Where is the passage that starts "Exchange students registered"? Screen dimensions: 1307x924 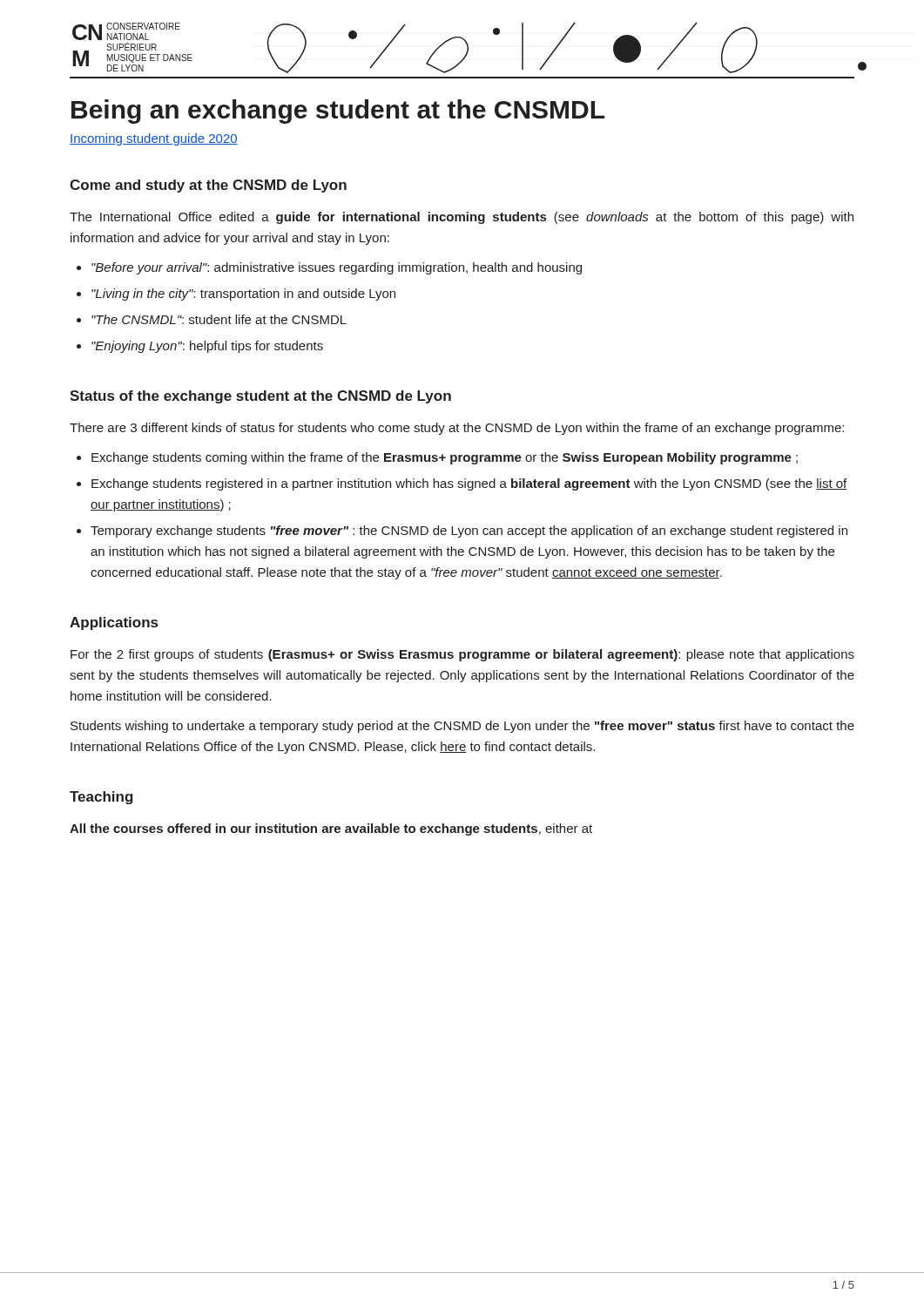[469, 494]
